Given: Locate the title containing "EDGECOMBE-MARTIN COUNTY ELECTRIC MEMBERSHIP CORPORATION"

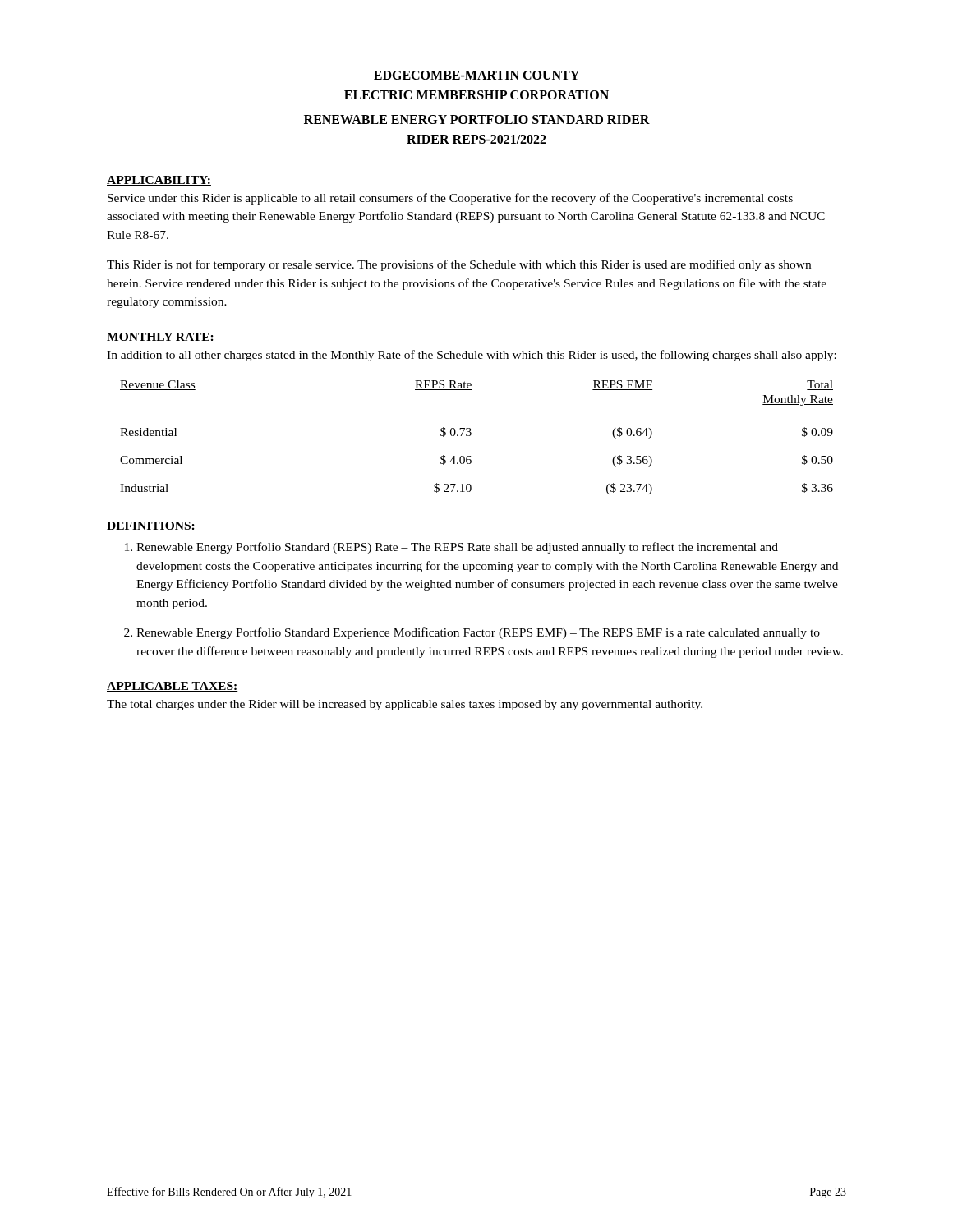Looking at the screenshot, I should coord(476,85).
